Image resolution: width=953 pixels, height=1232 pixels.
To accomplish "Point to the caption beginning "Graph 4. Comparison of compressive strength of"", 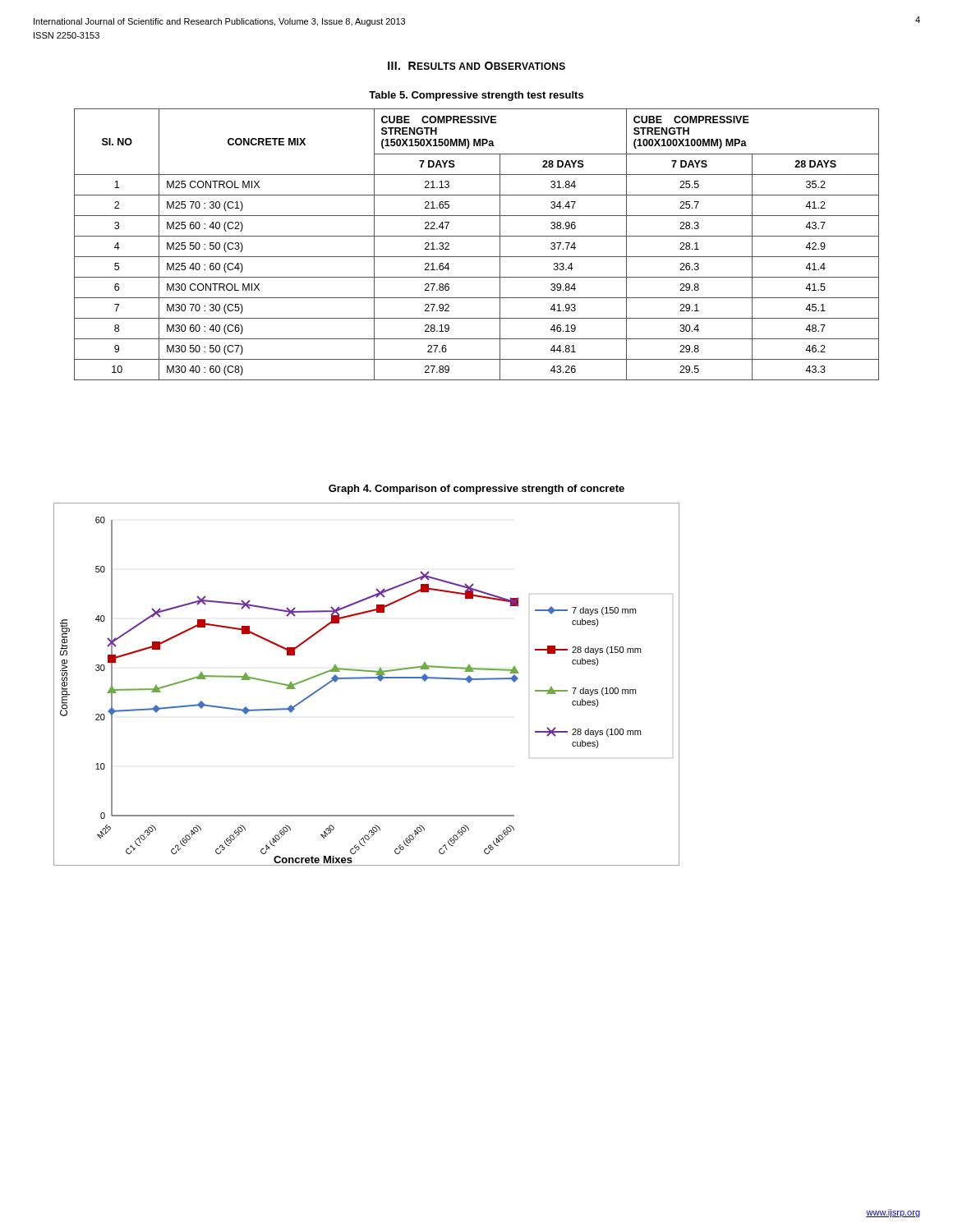I will click(x=476, y=488).
